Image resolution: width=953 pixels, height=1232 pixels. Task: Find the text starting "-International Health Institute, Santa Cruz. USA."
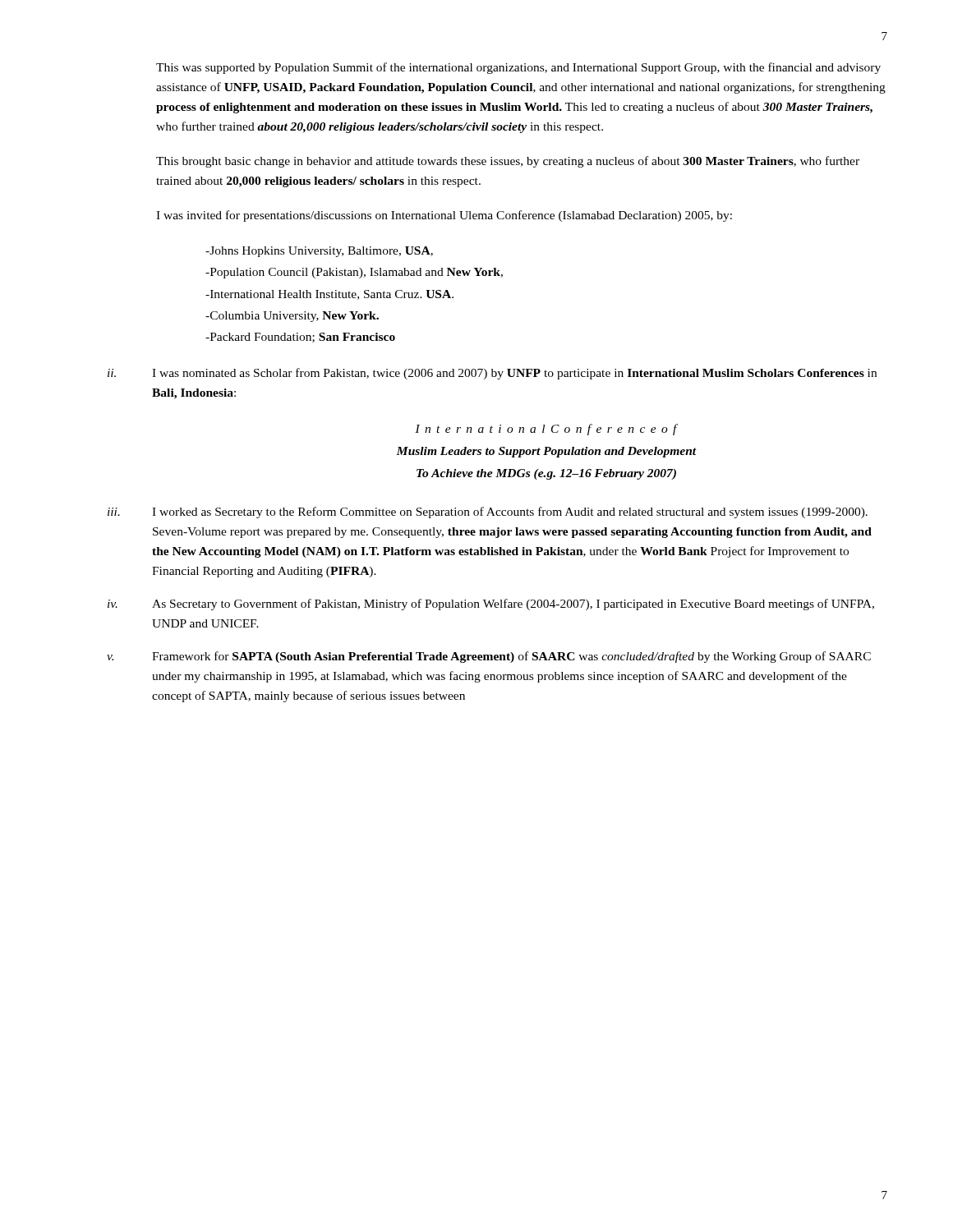point(330,293)
